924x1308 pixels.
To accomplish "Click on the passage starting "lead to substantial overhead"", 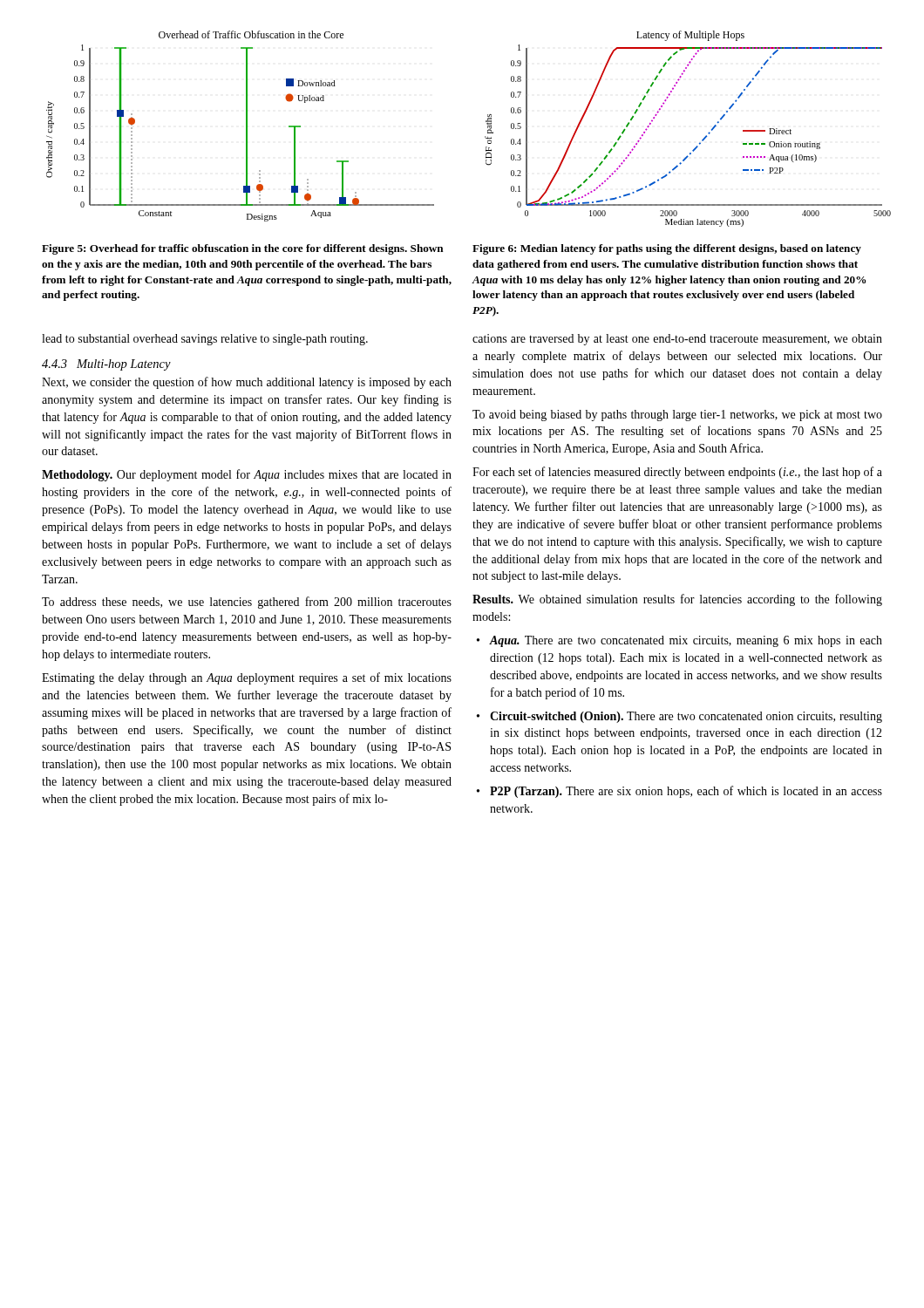I will point(247,339).
